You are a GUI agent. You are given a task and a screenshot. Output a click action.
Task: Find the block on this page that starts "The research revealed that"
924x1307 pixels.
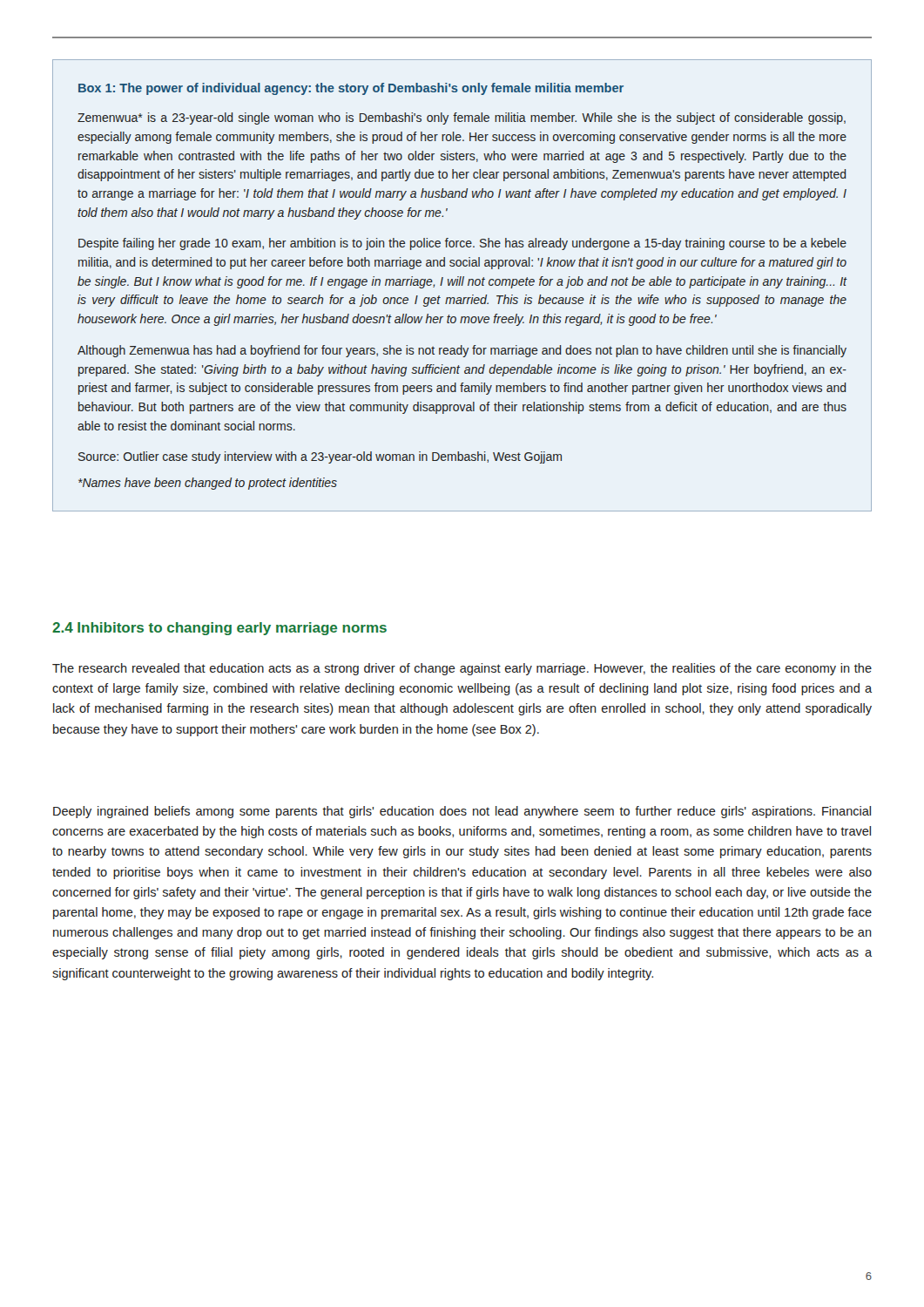[x=462, y=699]
